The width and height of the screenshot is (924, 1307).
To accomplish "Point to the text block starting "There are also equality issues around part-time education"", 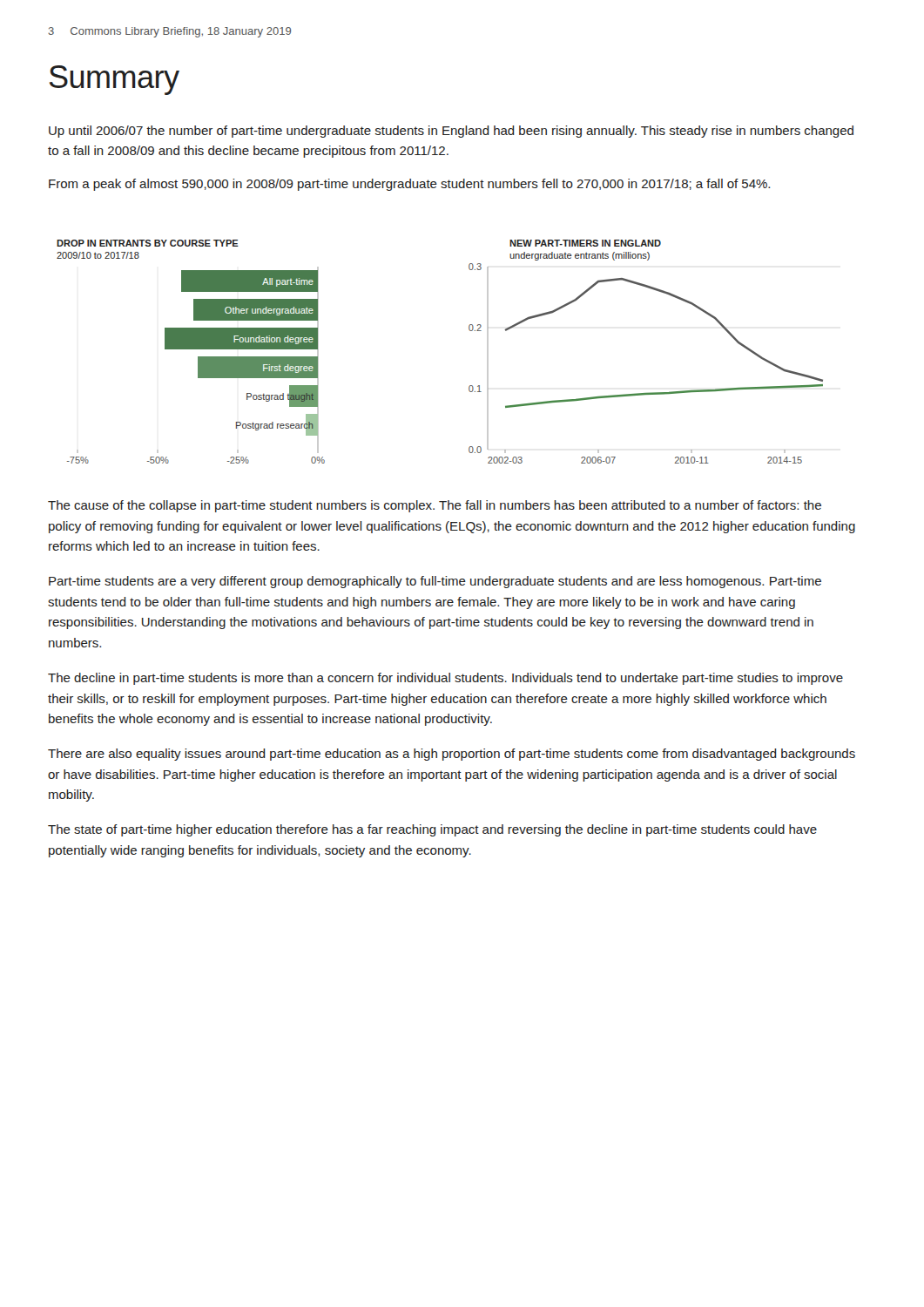I will tap(453, 774).
